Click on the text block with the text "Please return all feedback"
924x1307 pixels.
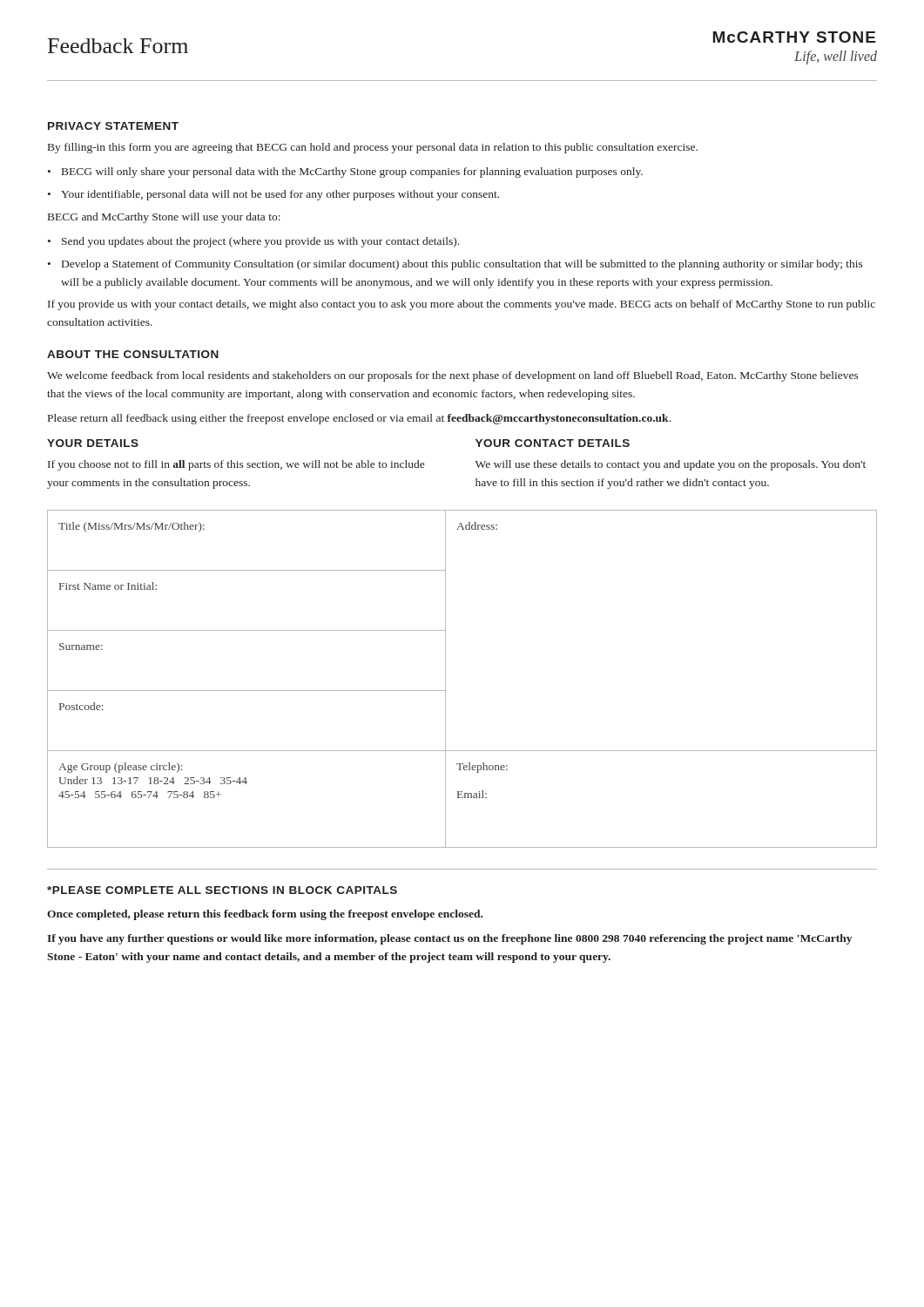click(x=359, y=418)
